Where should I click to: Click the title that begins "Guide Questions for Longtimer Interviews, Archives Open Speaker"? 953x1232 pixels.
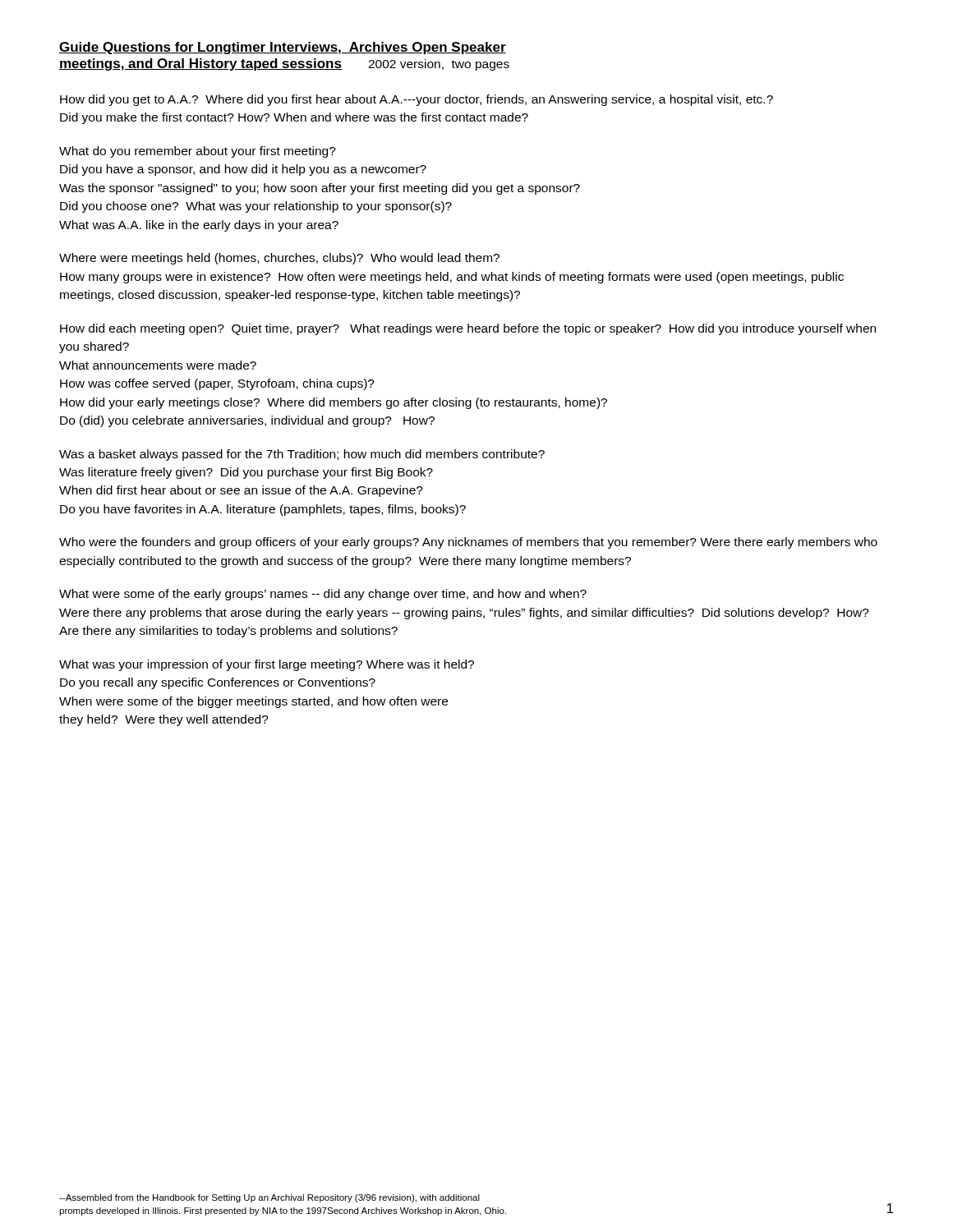coord(476,56)
